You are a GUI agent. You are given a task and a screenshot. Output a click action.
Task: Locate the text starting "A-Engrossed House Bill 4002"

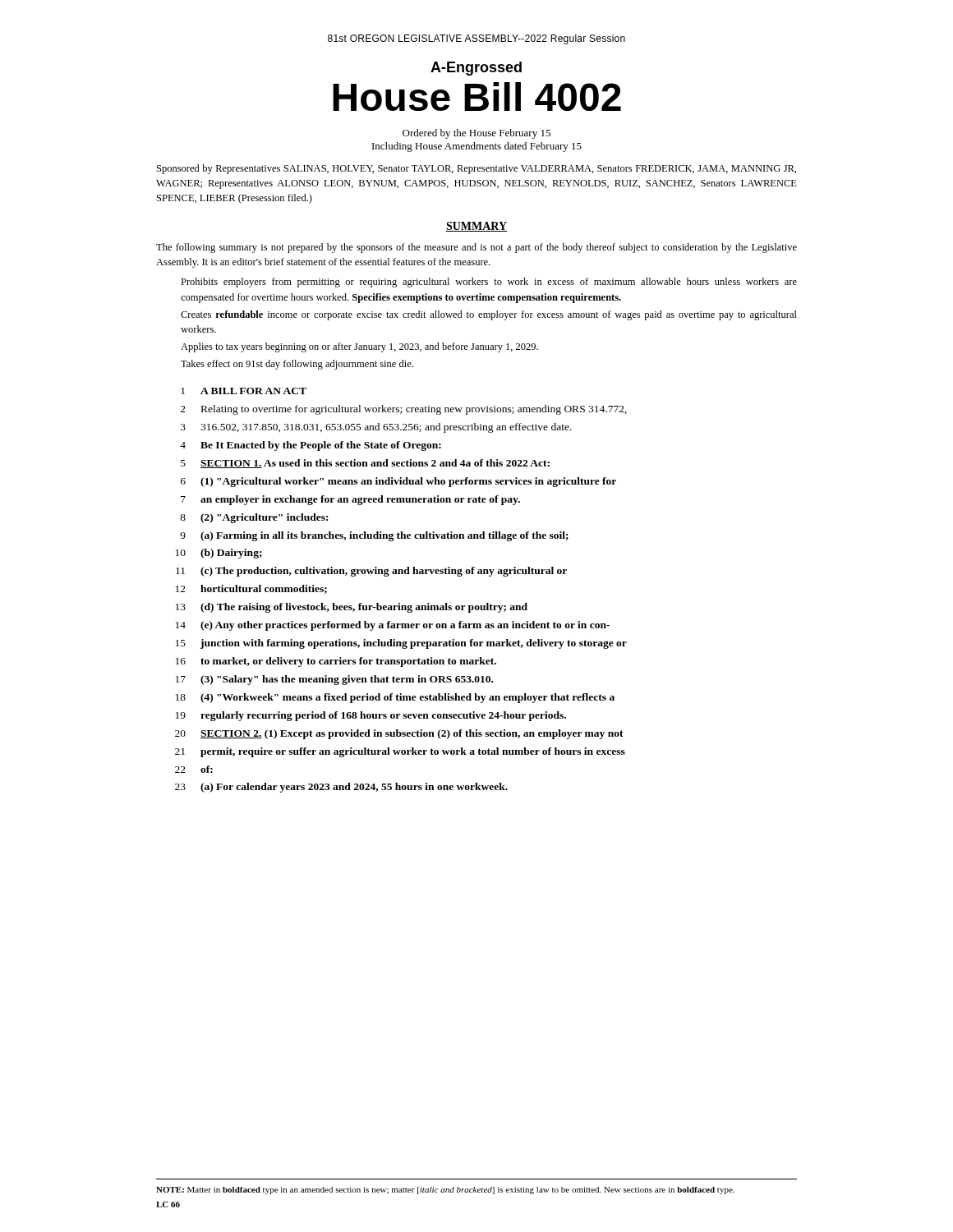[476, 89]
